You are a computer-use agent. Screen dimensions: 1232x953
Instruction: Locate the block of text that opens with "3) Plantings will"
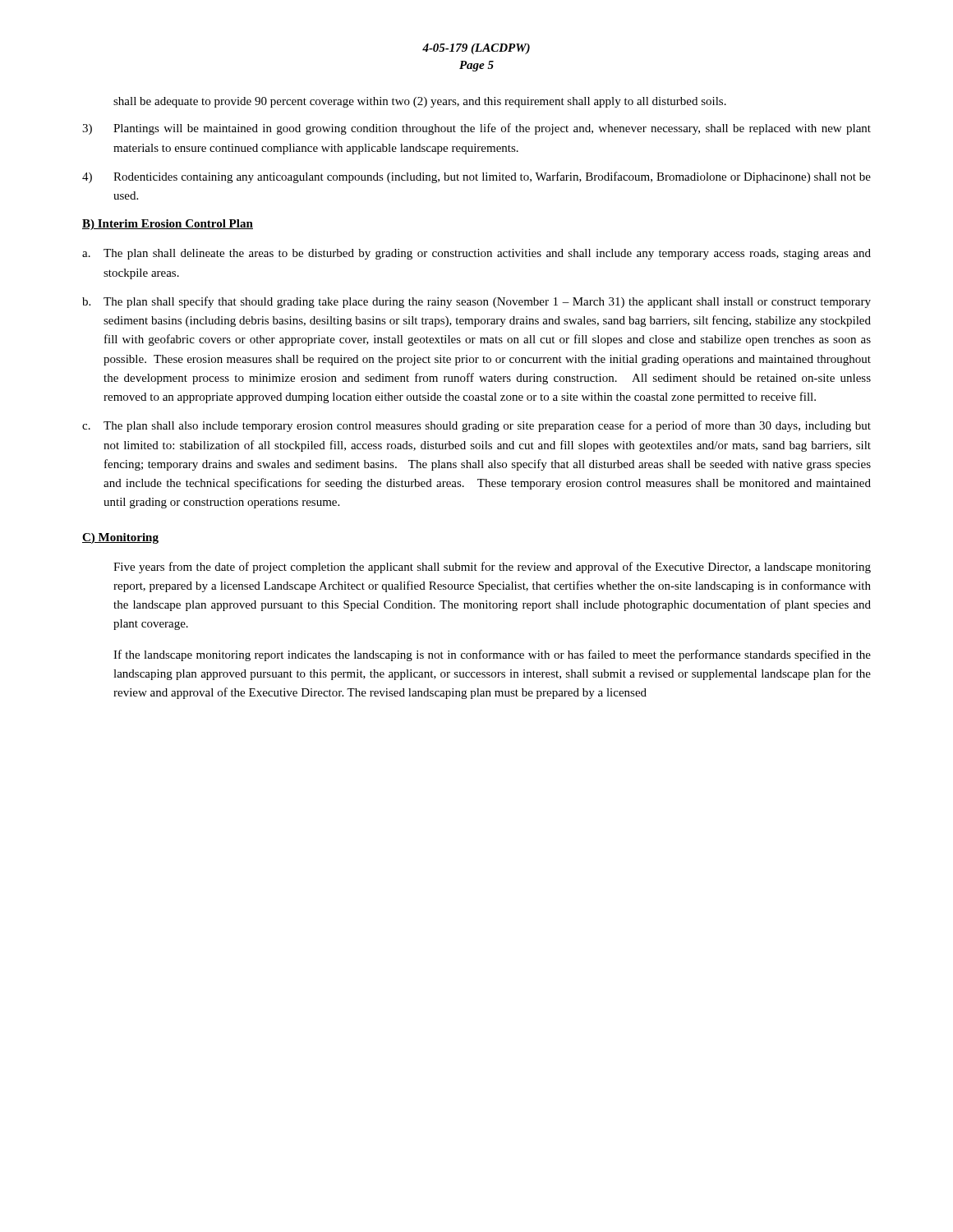point(476,138)
